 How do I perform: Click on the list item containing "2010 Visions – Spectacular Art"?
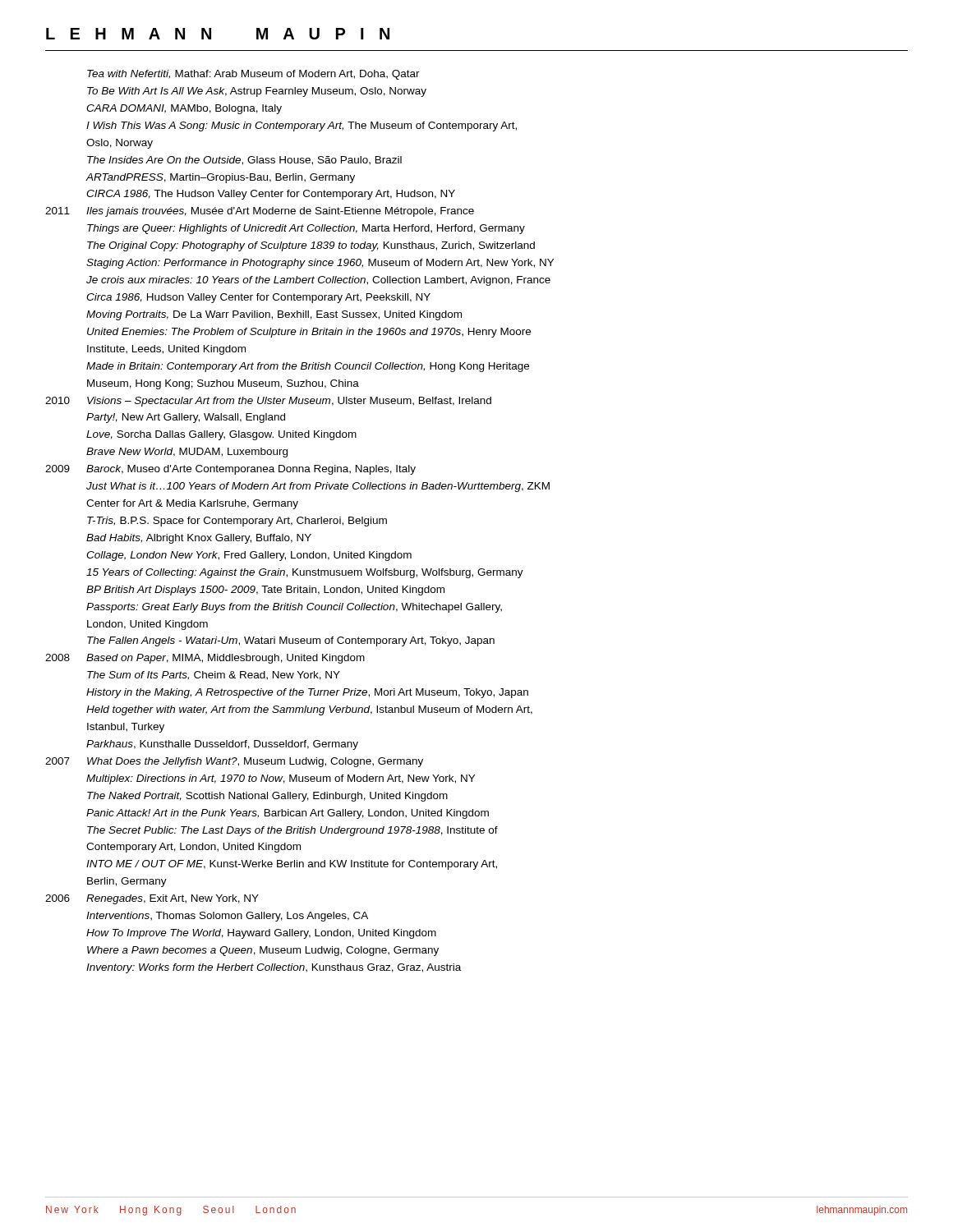point(268,402)
